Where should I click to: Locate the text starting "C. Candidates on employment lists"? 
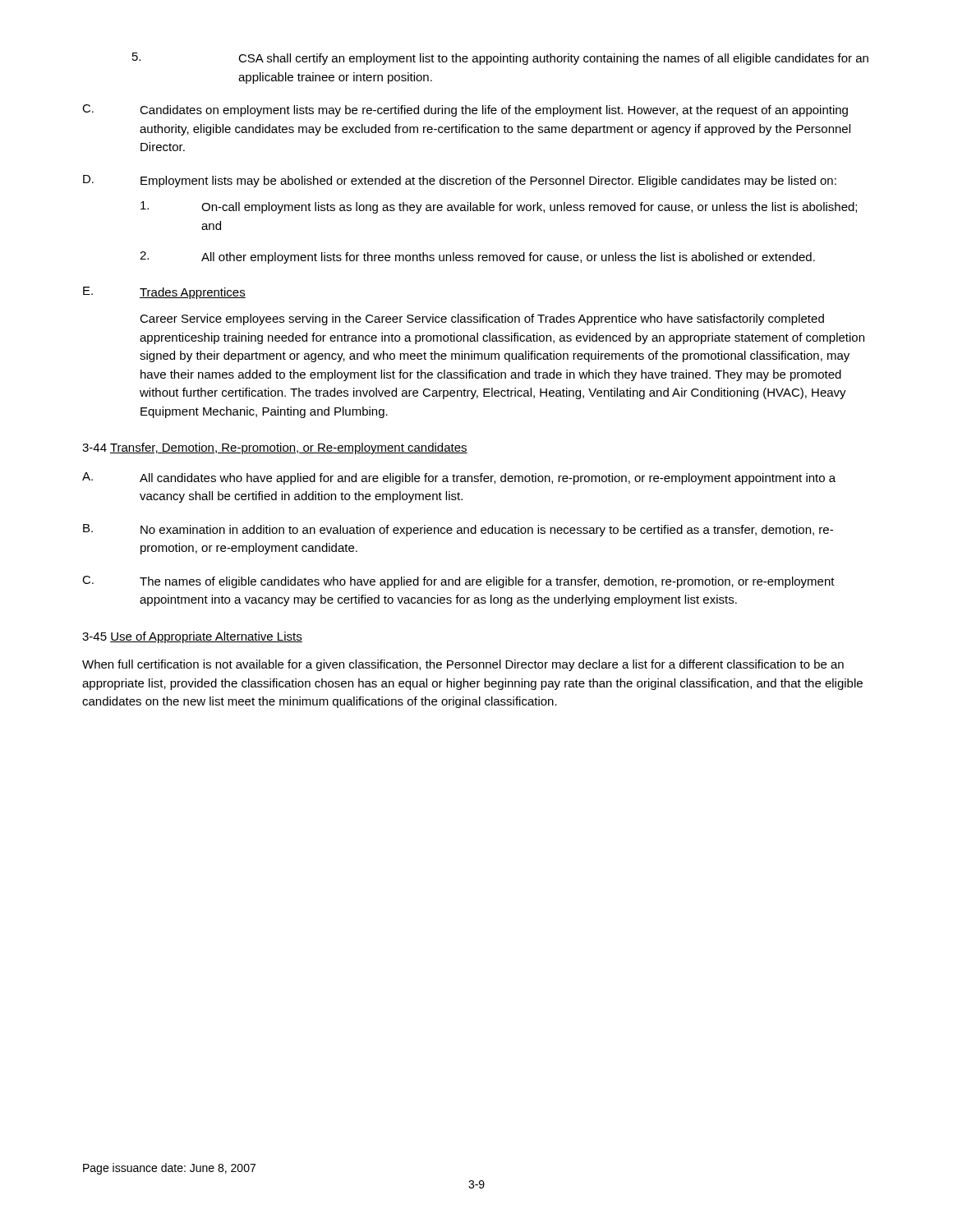pos(476,129)
